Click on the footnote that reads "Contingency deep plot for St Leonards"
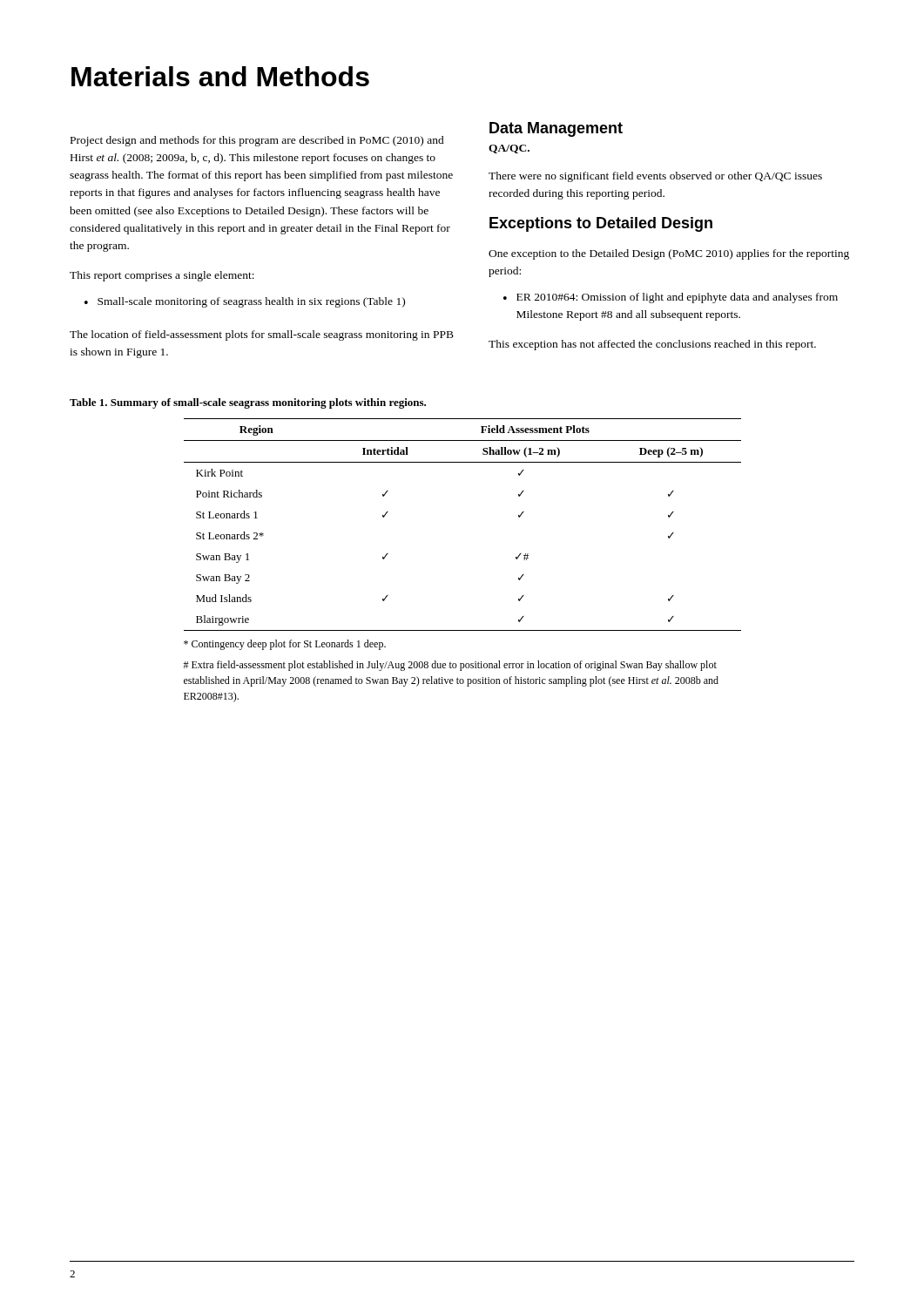This screenshot has height=1307, width=924. pyautogui.click(x=285, y=645)
